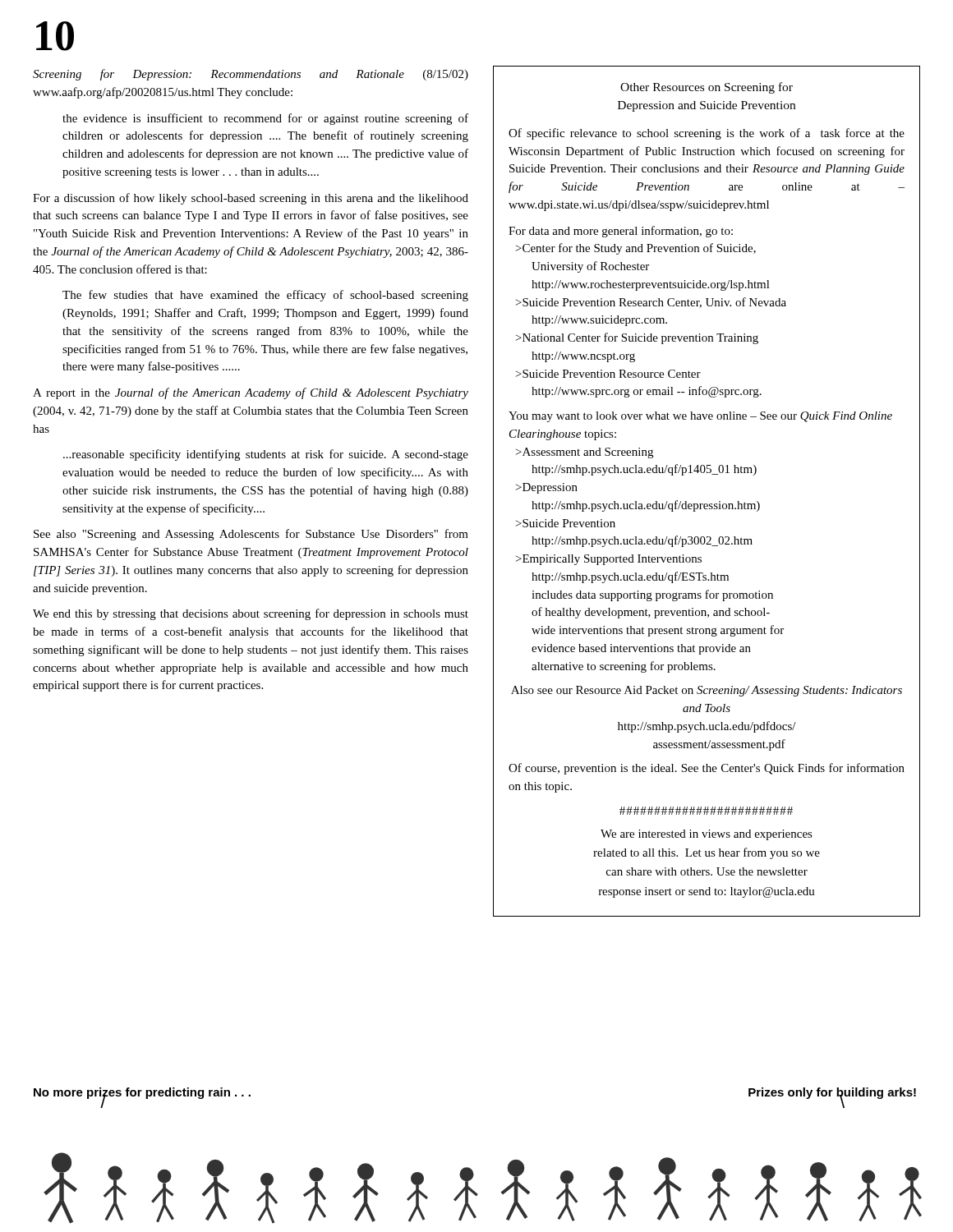The height and width of the screenshot is (1232, 953).
Task: Click on the text block that reads "For a discussion"
Action: 251,233
